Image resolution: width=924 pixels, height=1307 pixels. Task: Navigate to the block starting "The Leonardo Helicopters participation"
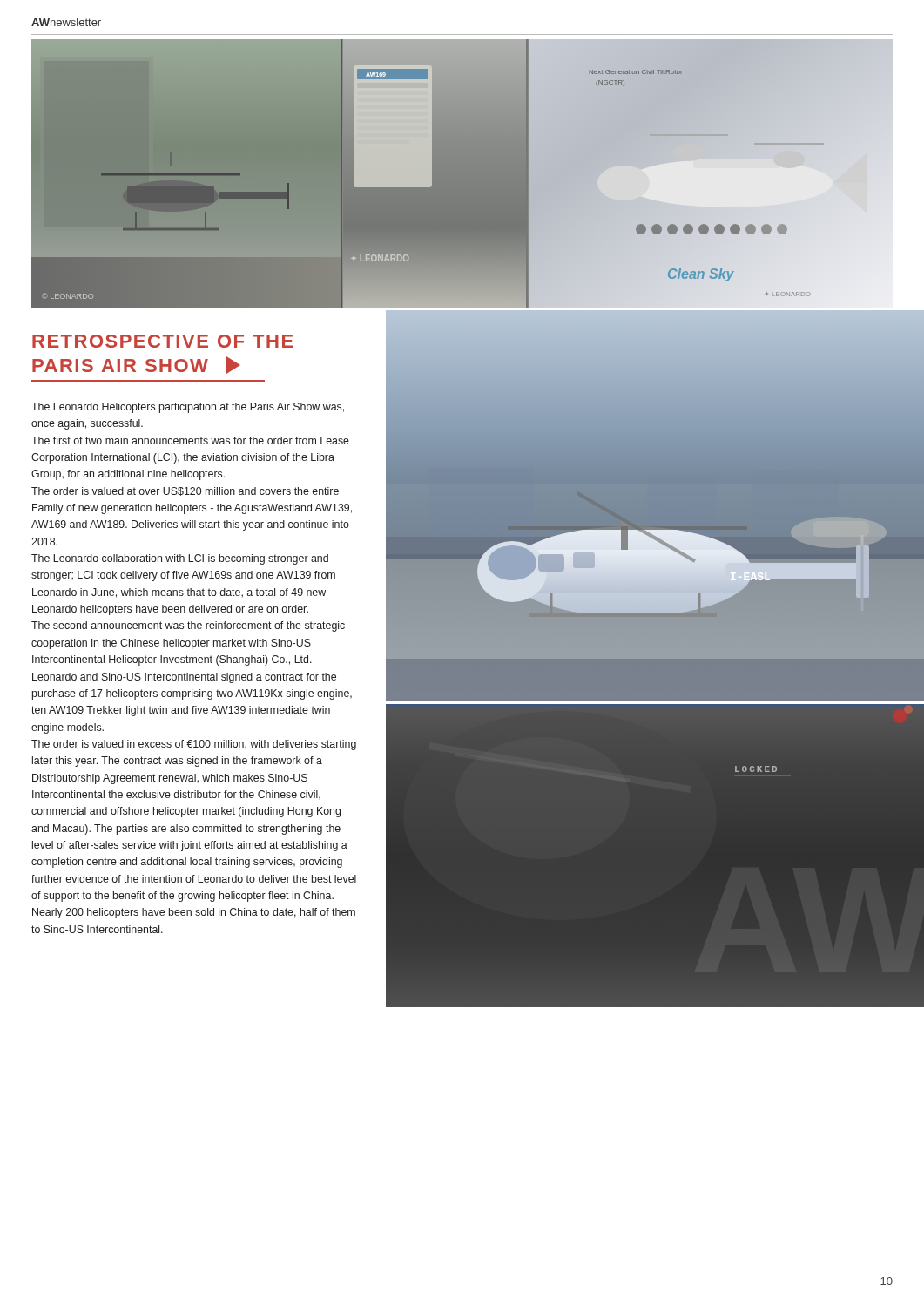195,669
